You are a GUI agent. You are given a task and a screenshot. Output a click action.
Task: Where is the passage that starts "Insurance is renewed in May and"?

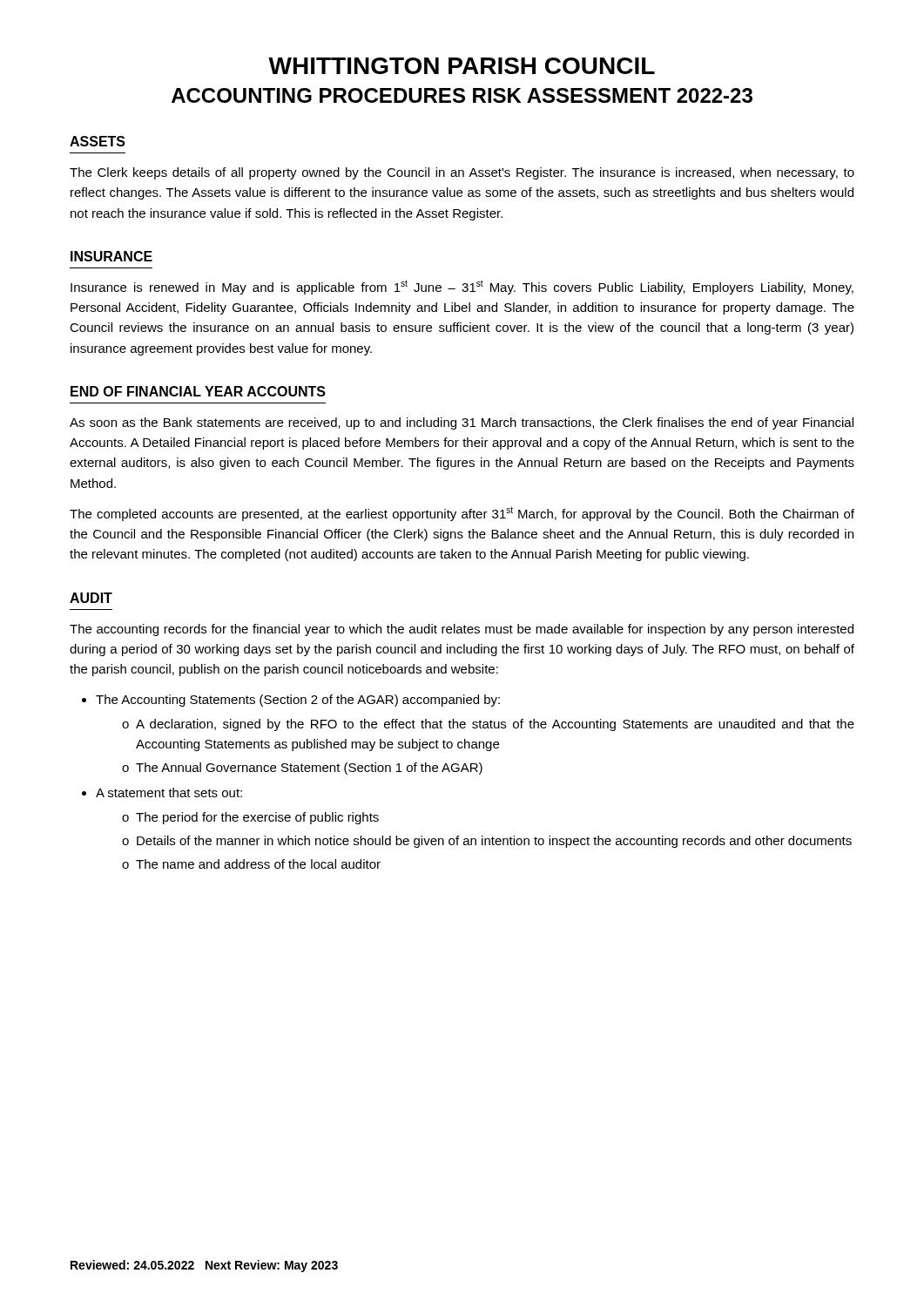(462, 317)
